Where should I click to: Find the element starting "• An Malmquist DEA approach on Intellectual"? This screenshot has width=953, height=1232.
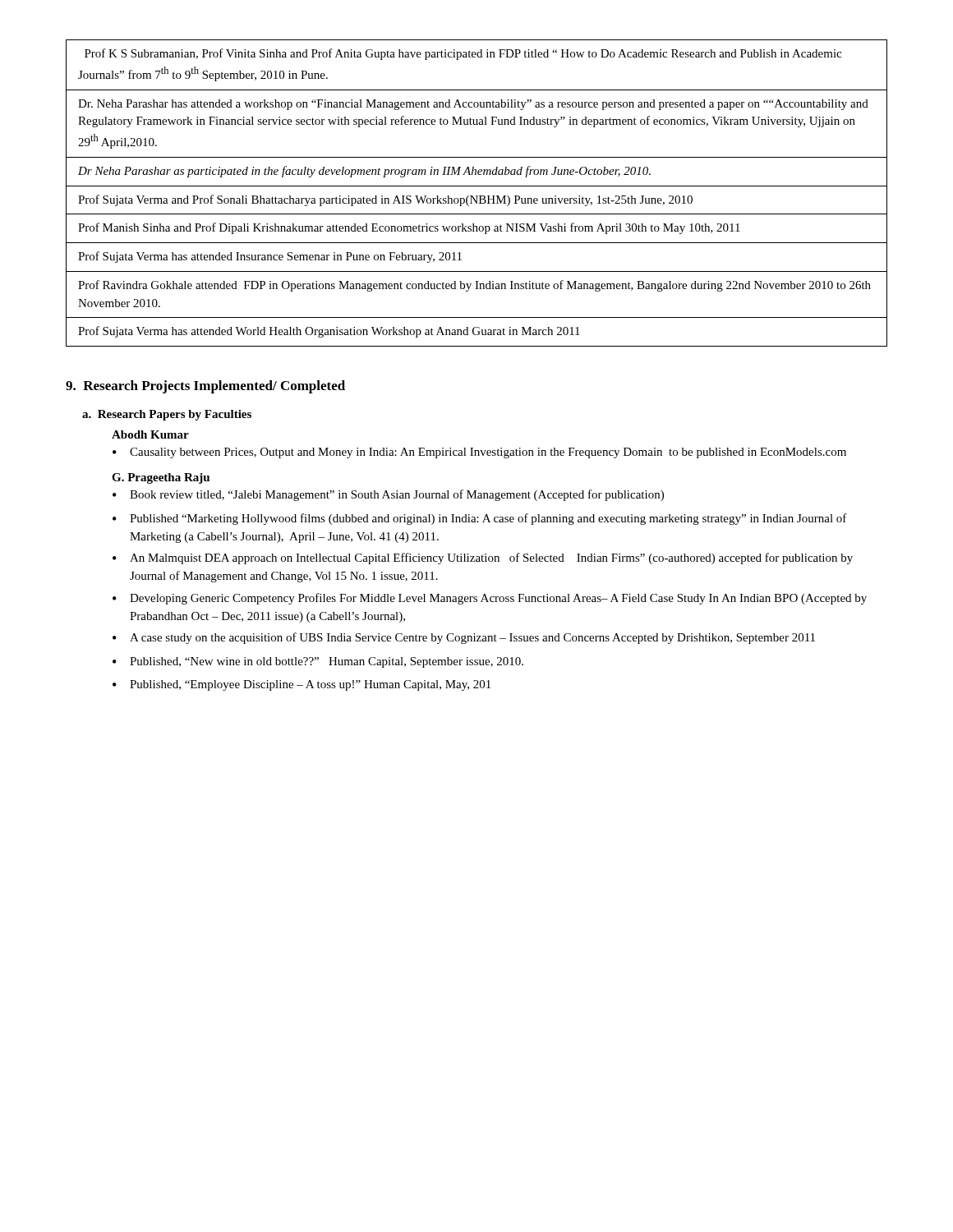[x=499, y=568]
